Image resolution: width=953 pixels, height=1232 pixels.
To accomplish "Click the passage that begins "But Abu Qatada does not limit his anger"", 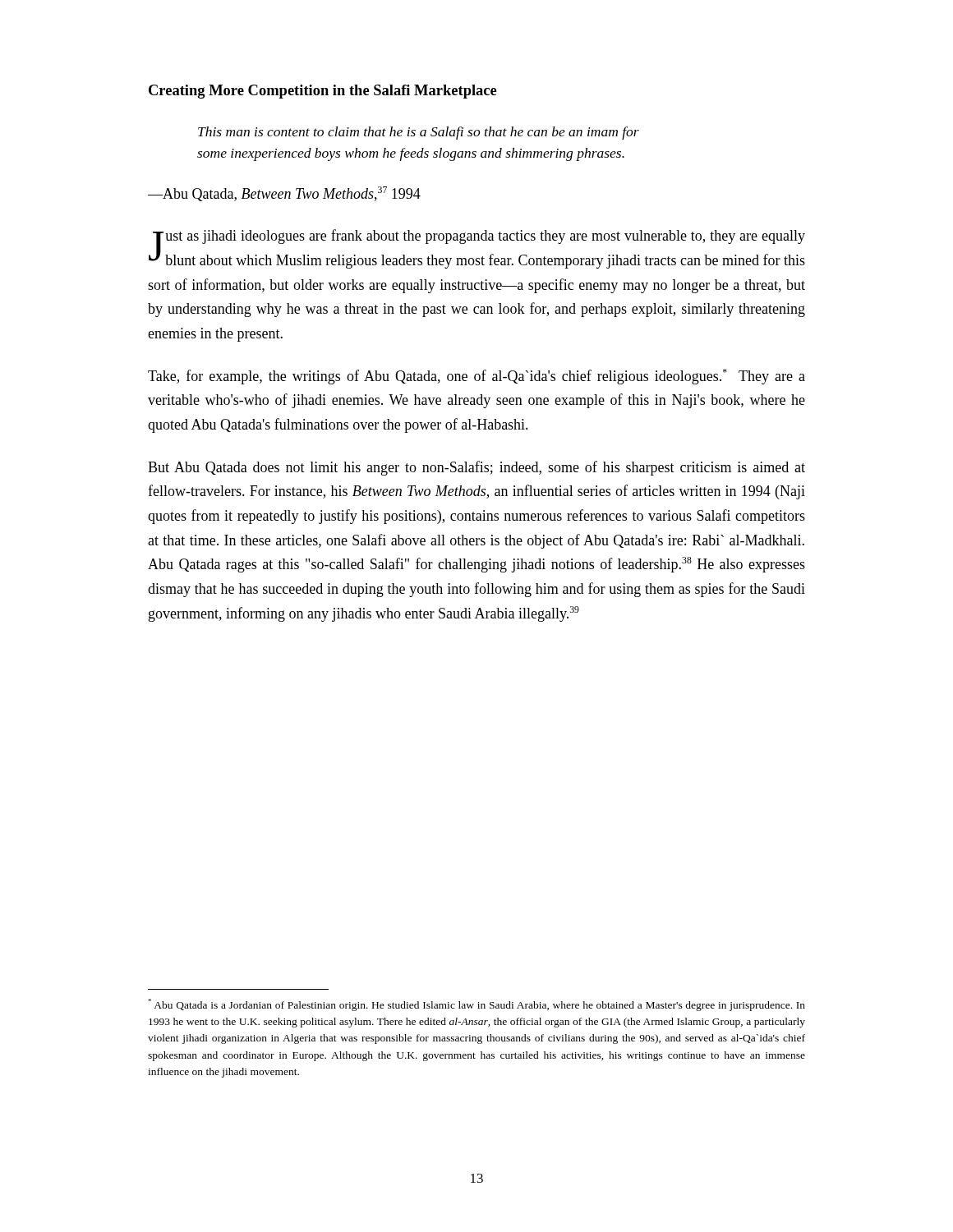I will point(476,540).
